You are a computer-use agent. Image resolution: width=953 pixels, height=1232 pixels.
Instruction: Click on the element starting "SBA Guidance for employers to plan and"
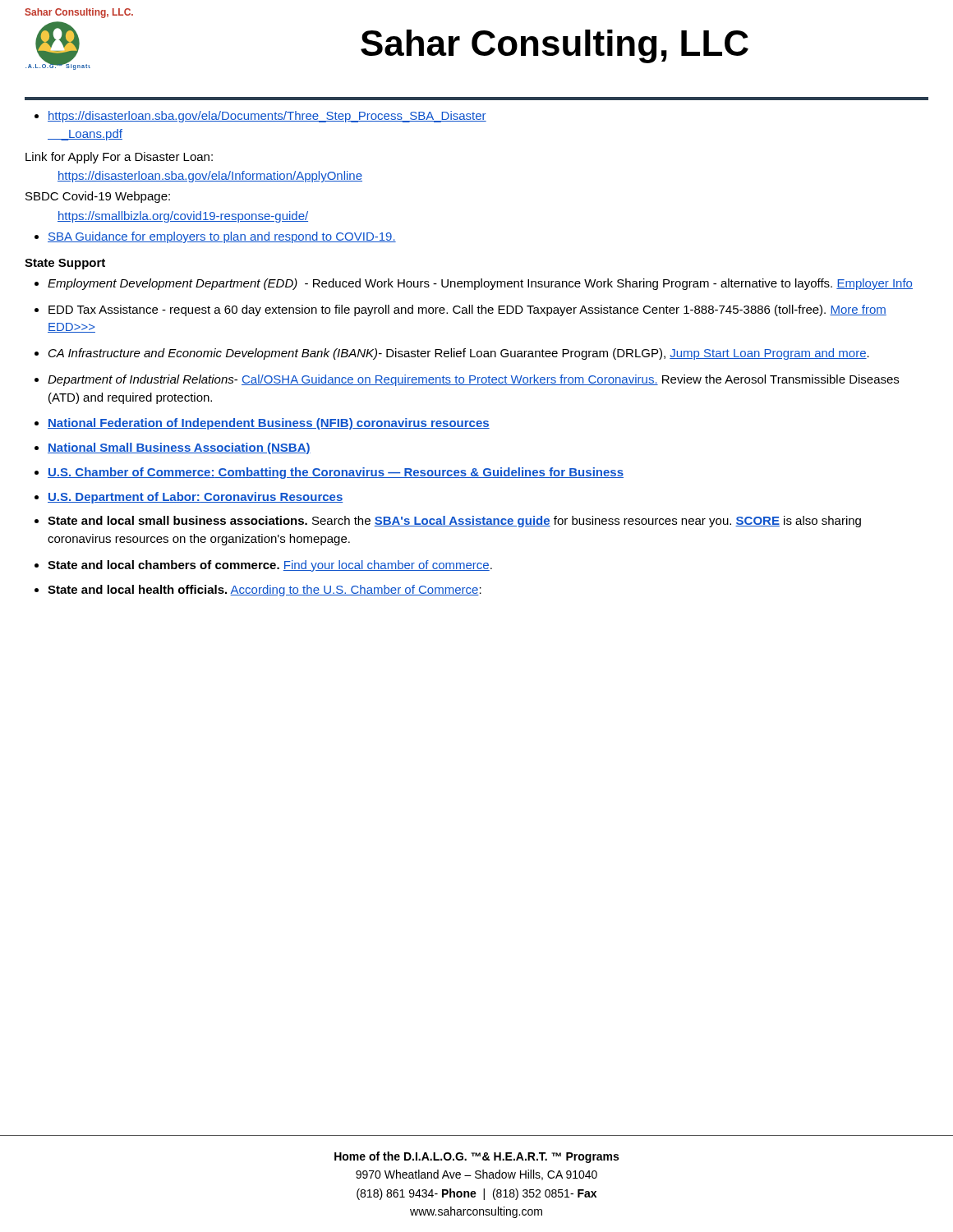pos(215,237)
